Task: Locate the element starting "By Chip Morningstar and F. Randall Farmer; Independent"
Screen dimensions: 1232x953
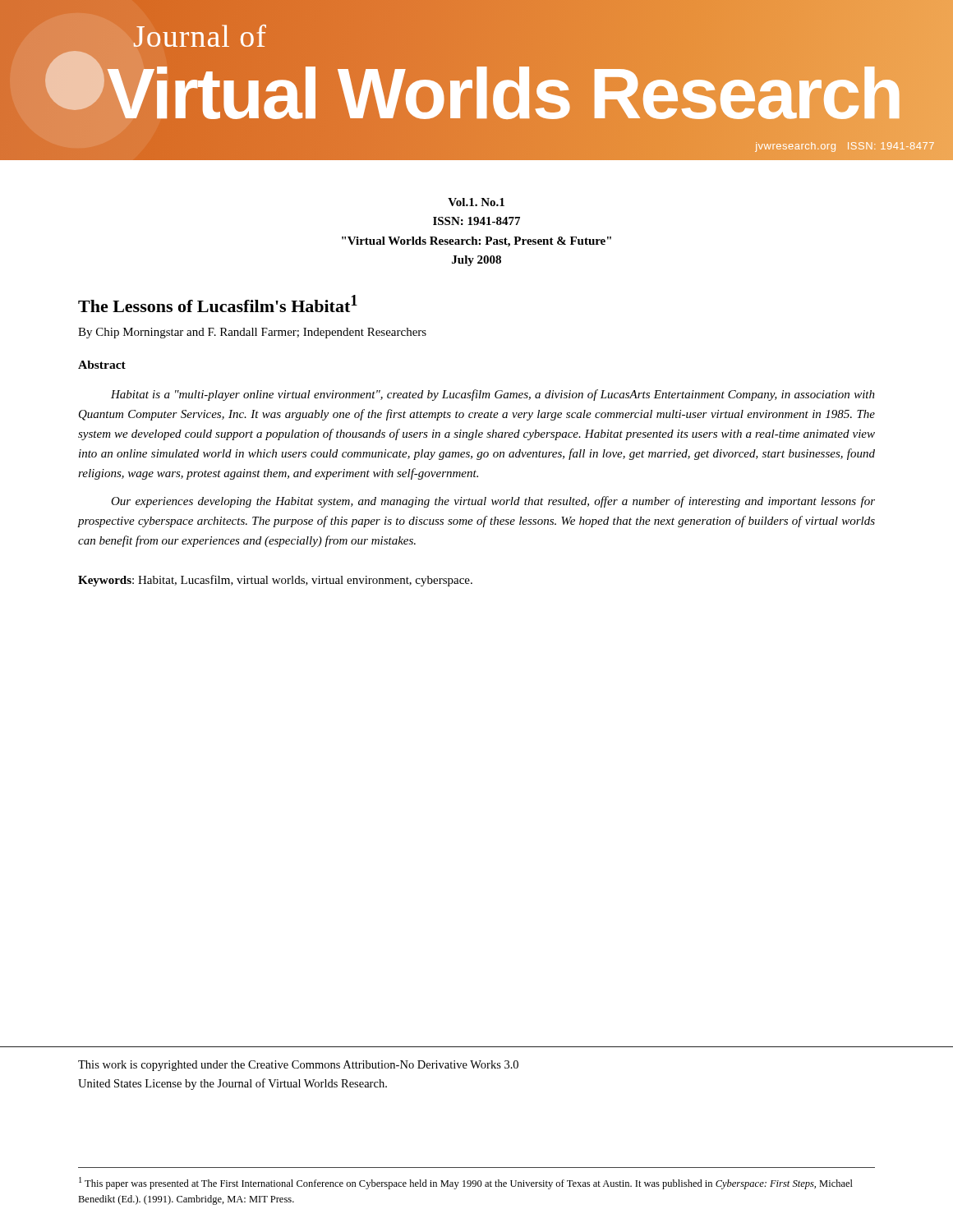Action: coord(252,332)
